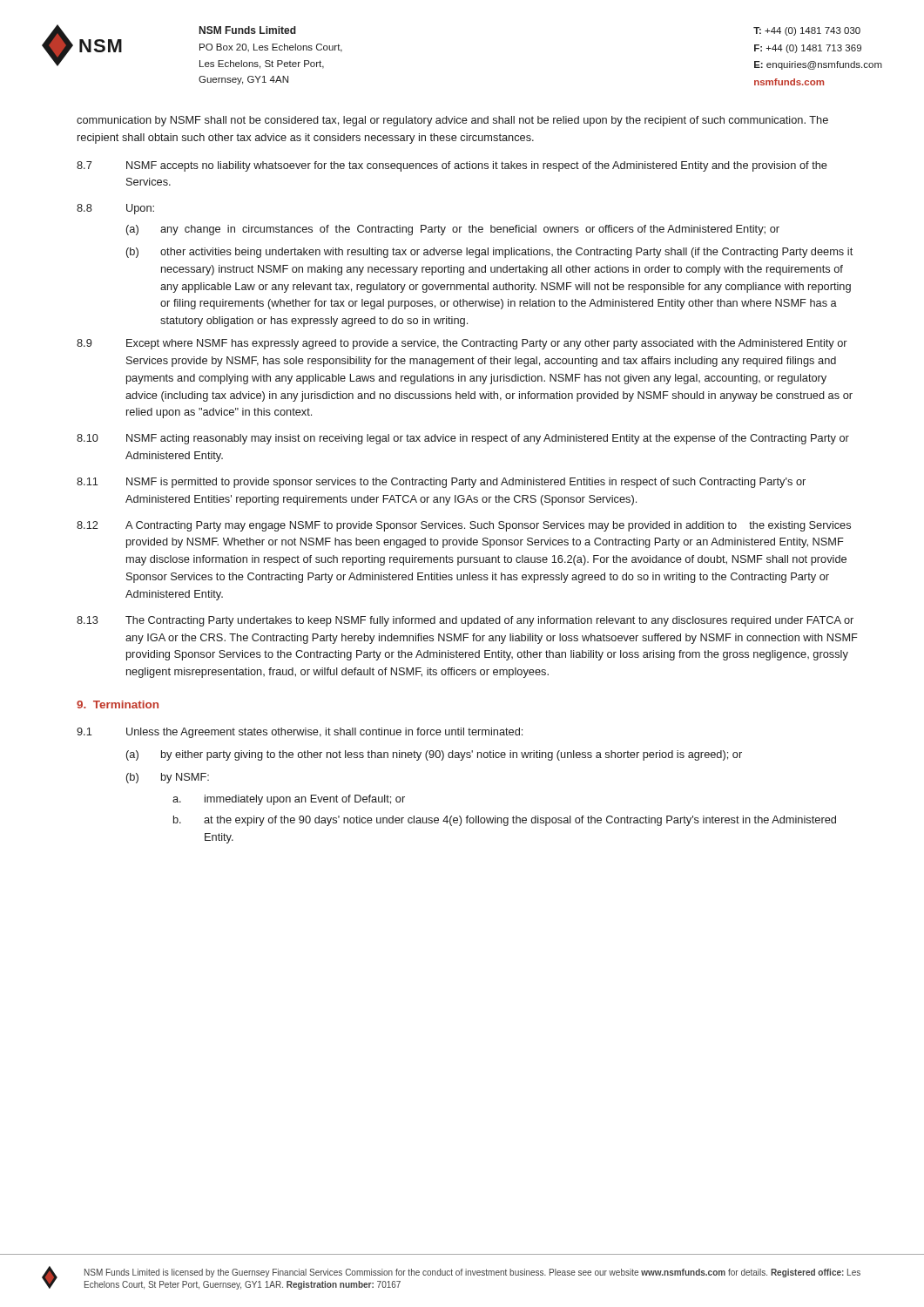Locate the block of text that opens with "13 The Contracting Party undertakes to"
The image size is (924, 1307).
point(469,646)
